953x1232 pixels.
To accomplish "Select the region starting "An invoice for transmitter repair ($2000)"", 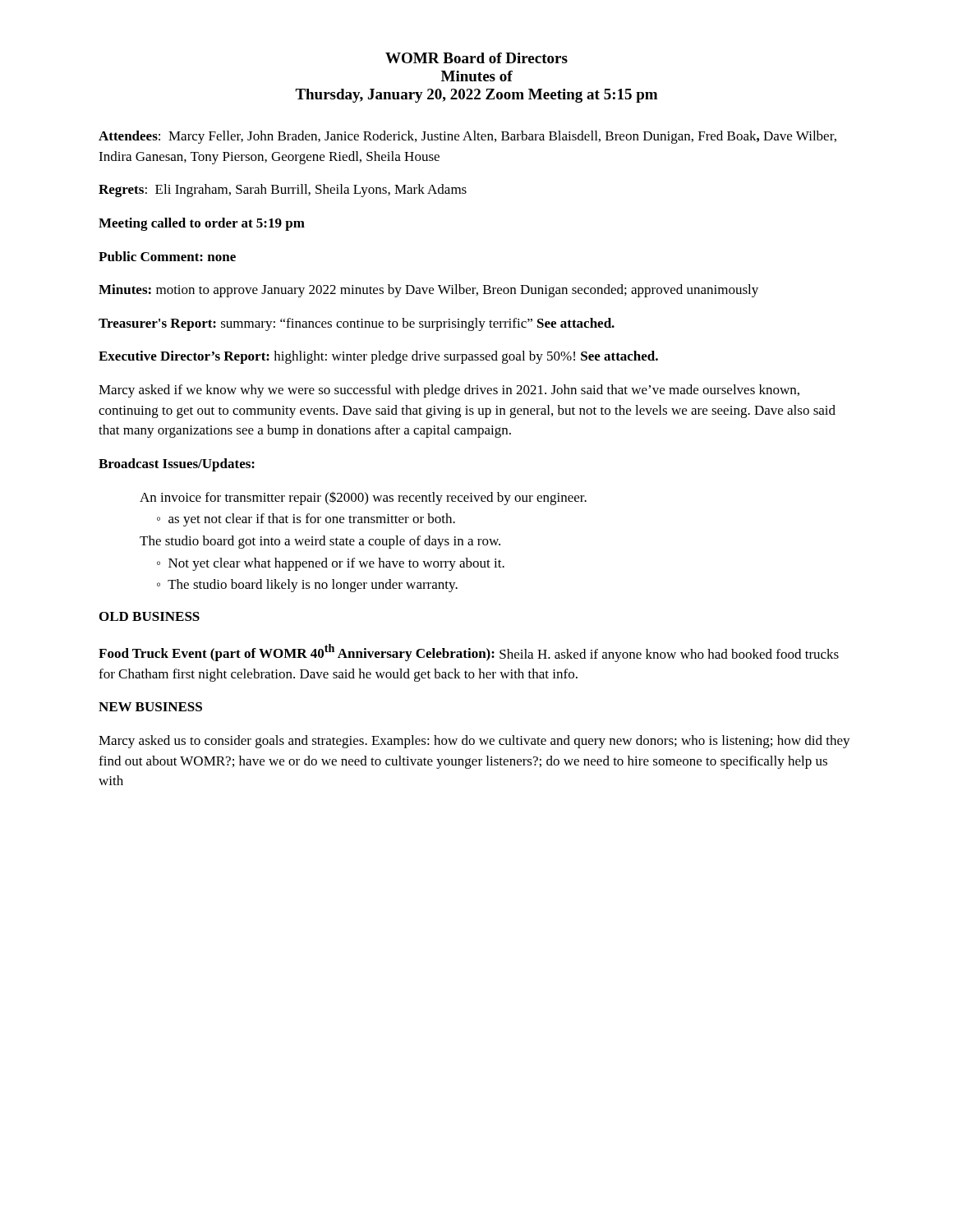I will pos(363,497).
